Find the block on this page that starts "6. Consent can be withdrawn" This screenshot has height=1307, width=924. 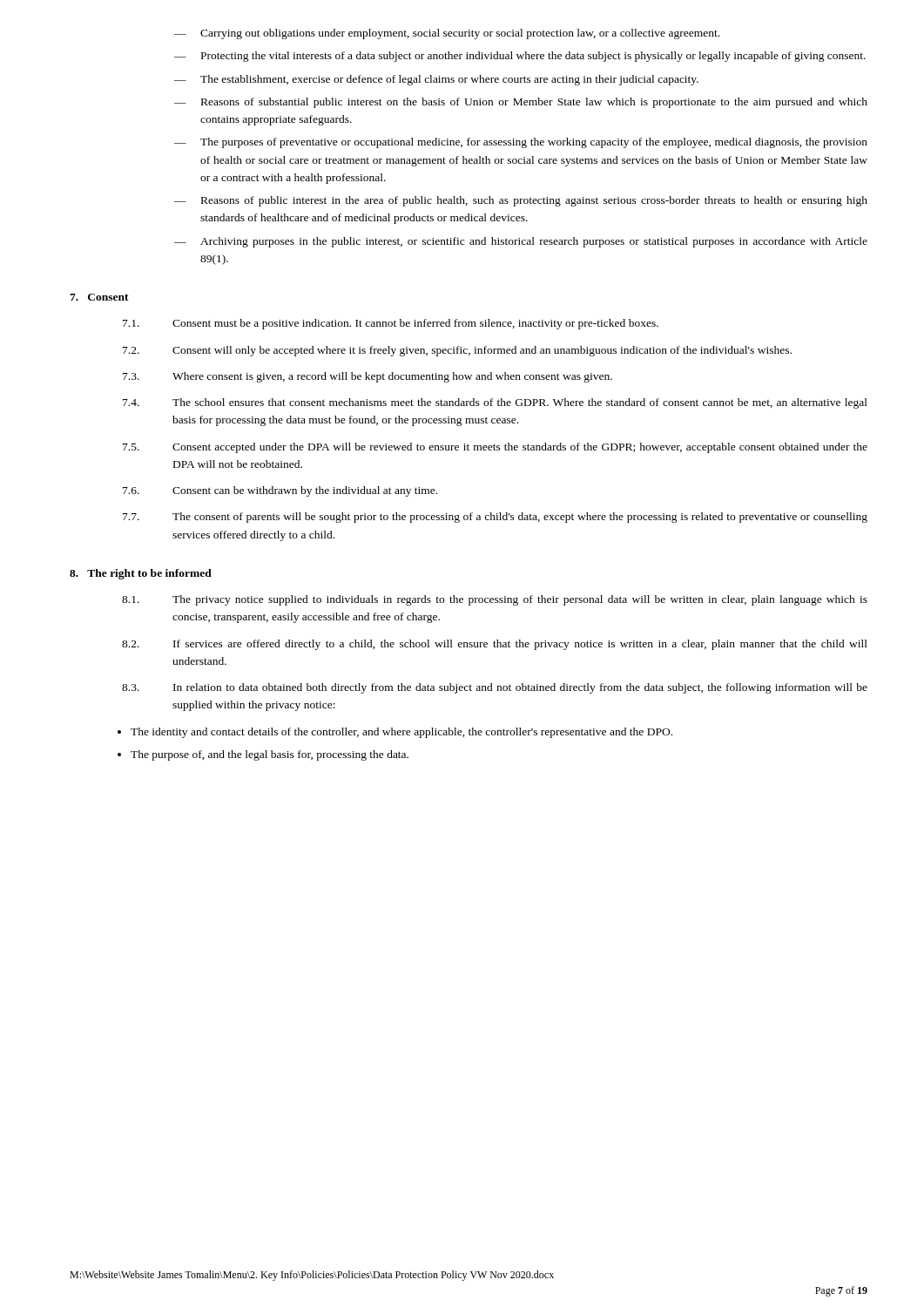280,491
